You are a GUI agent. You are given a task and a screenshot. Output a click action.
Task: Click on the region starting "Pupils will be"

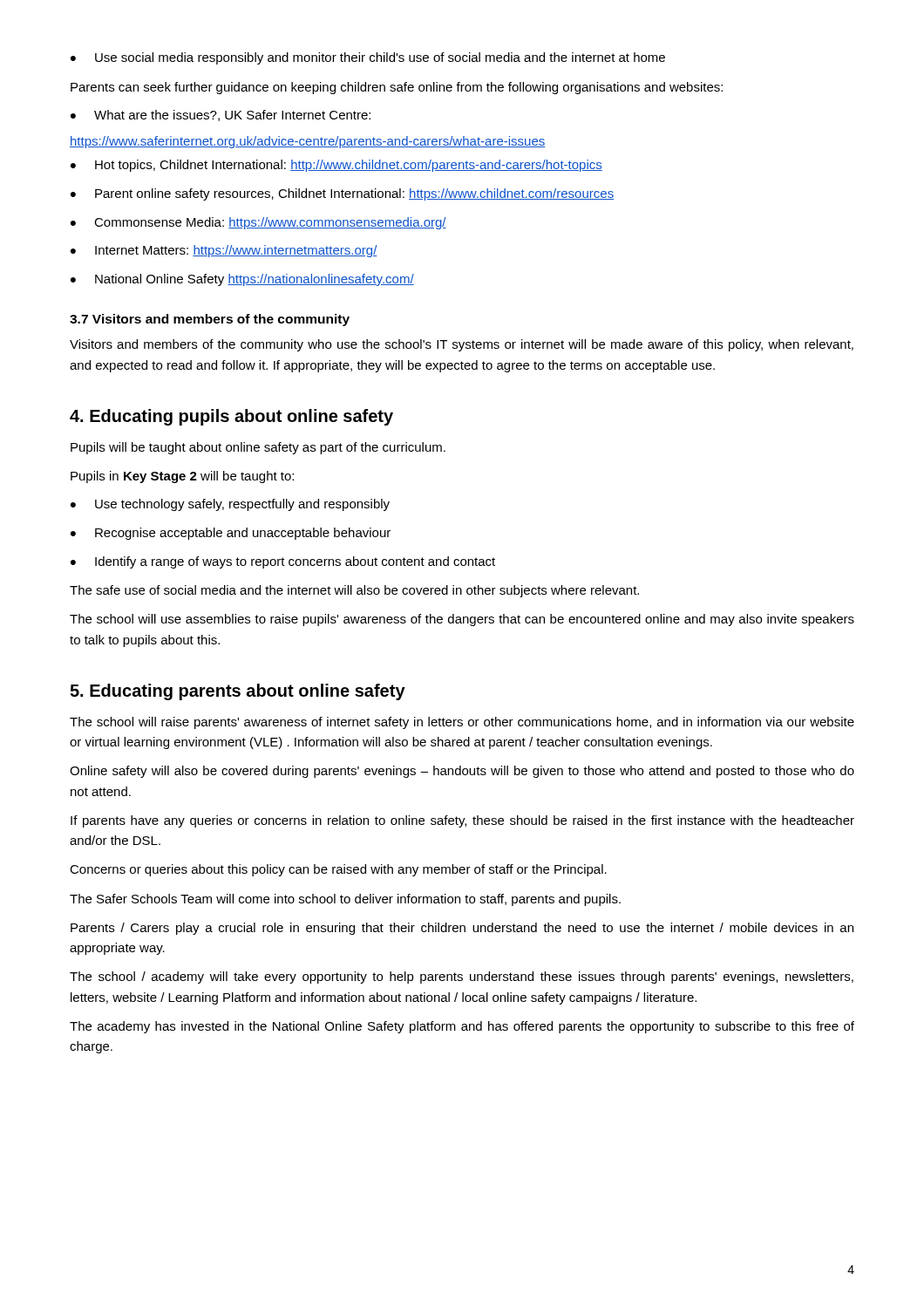click(x=258, y=448)
